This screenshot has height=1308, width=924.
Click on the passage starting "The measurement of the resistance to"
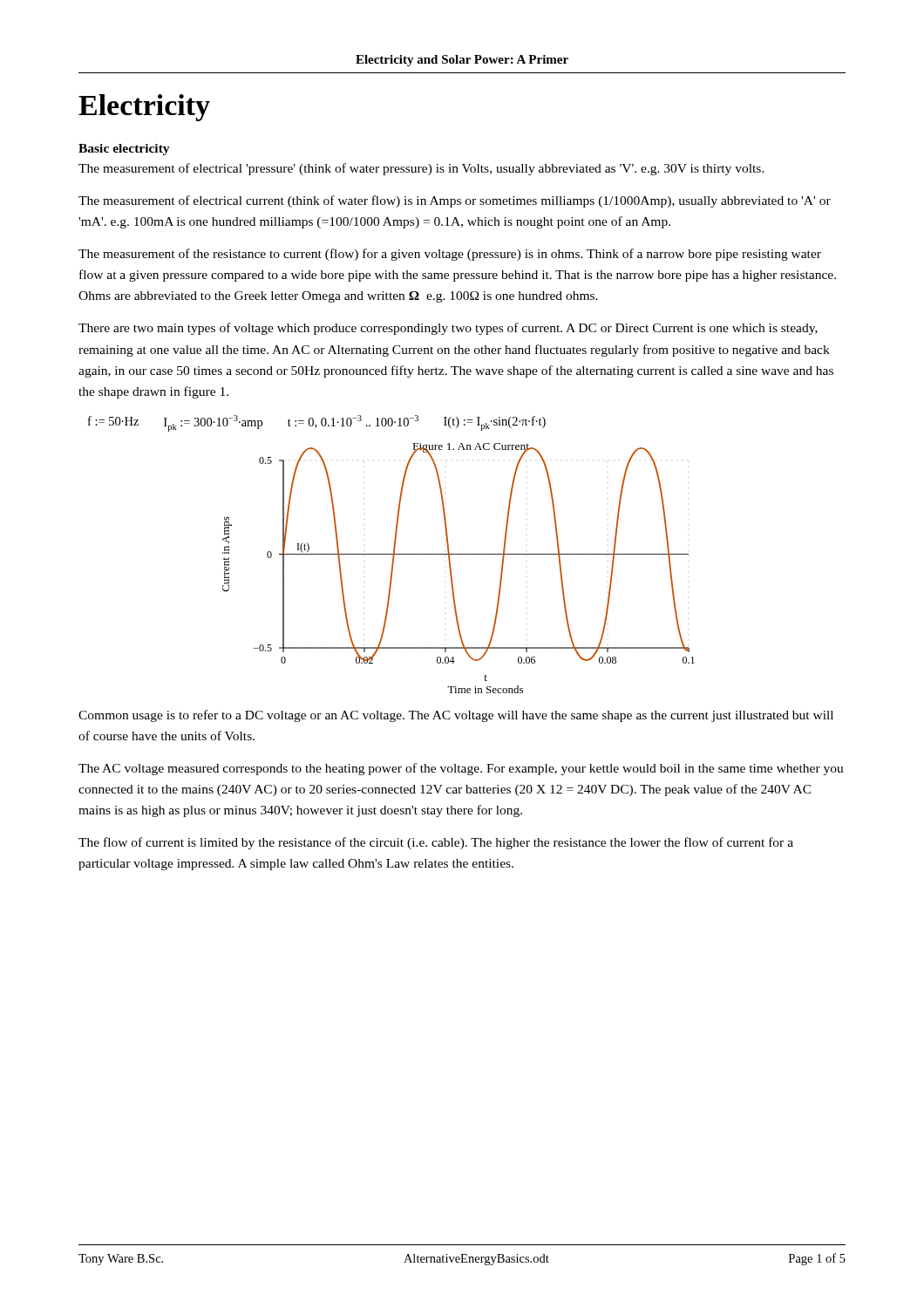[458, 275]
